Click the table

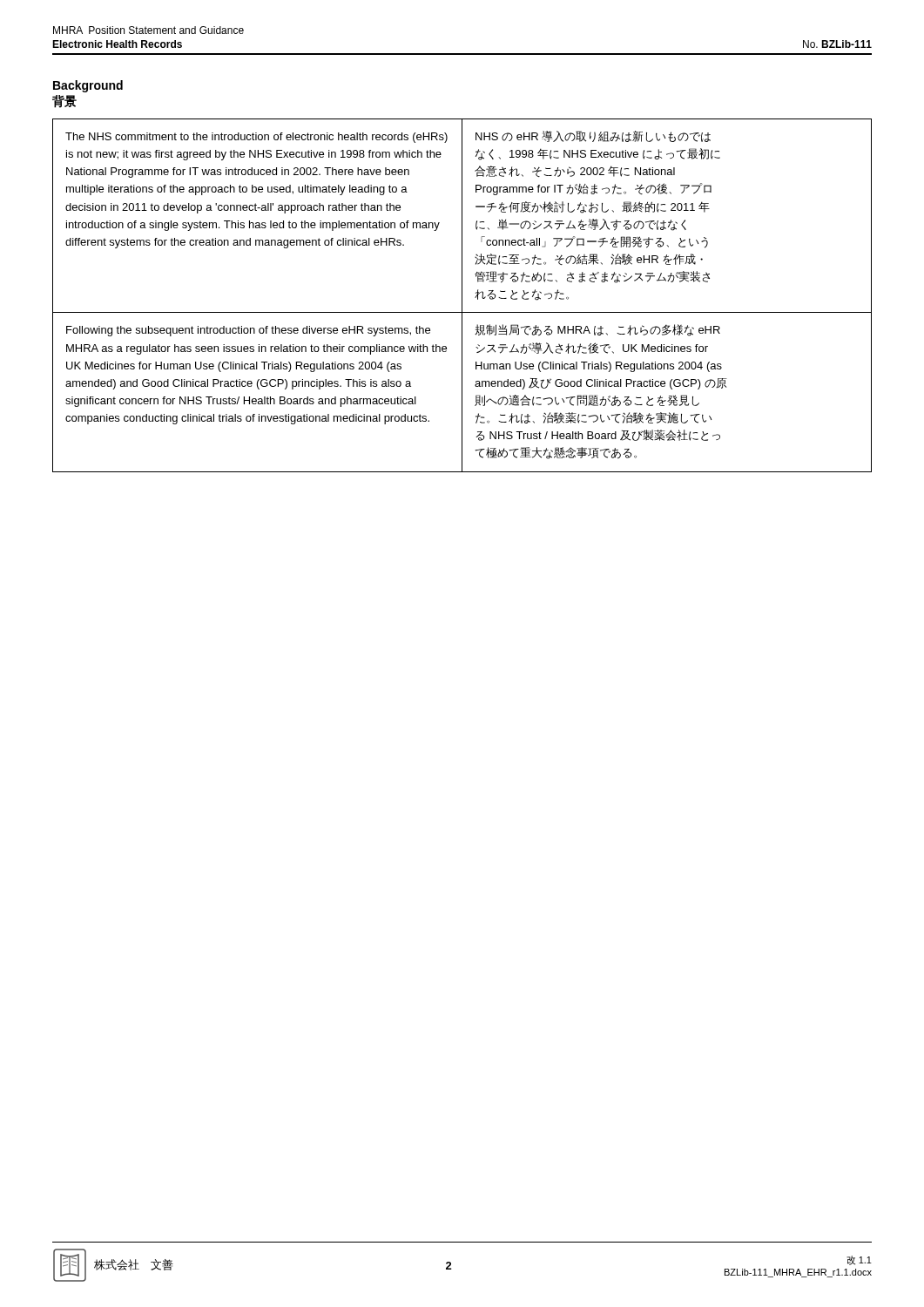[462, 295]
